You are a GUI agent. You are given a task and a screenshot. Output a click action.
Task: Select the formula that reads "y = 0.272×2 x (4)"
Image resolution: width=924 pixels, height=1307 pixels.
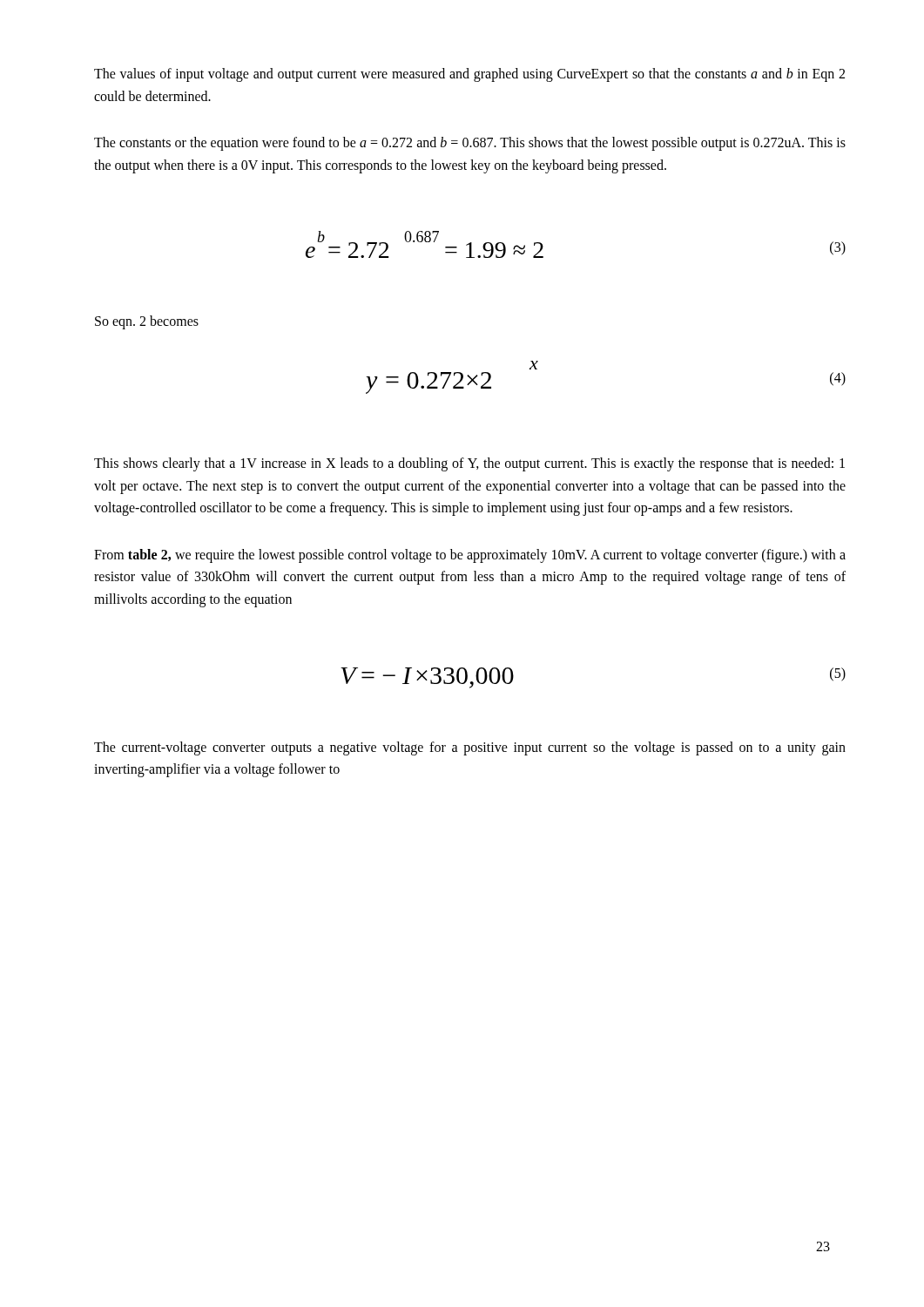point(534,365)
